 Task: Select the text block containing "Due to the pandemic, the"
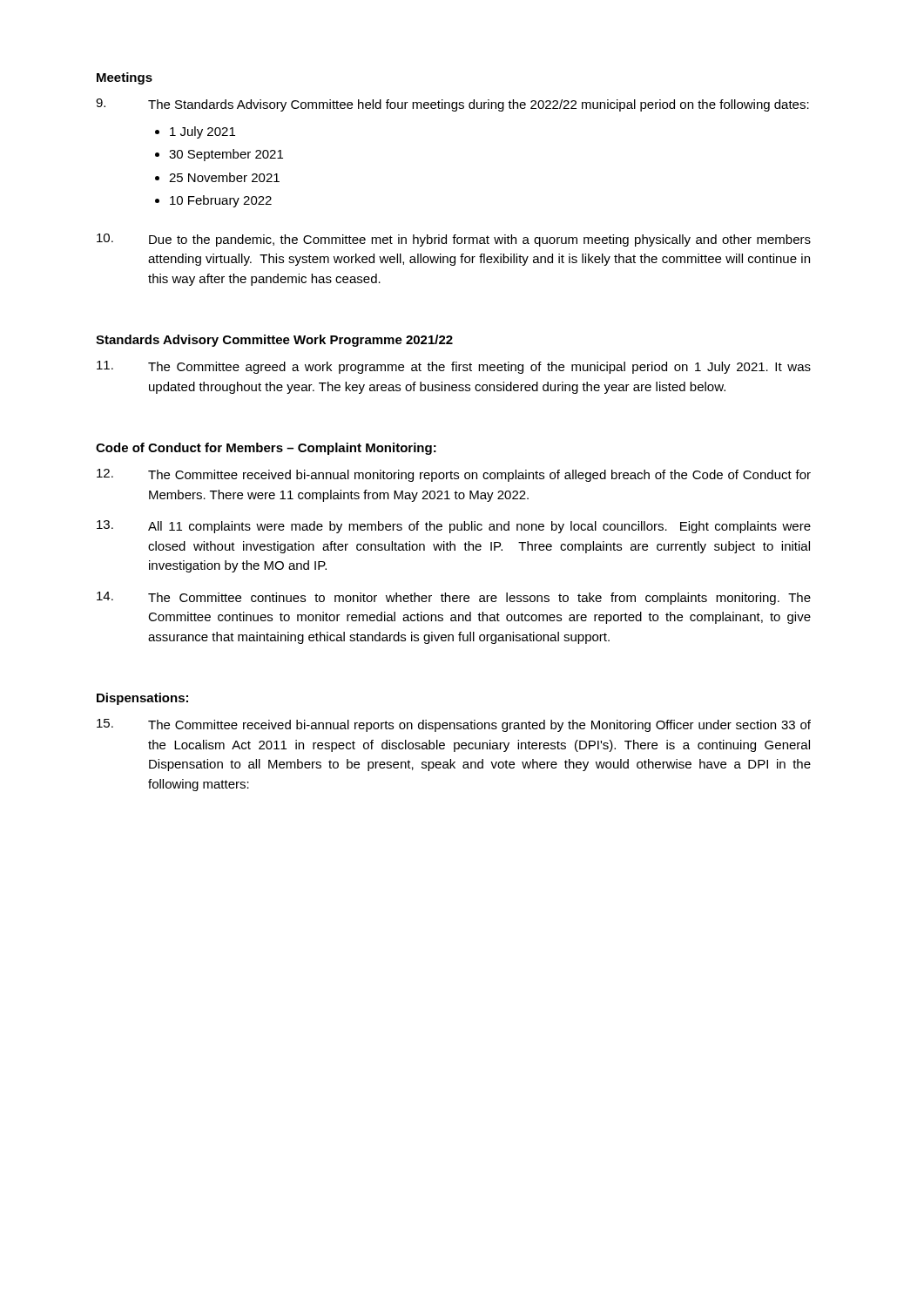(453, 259)
